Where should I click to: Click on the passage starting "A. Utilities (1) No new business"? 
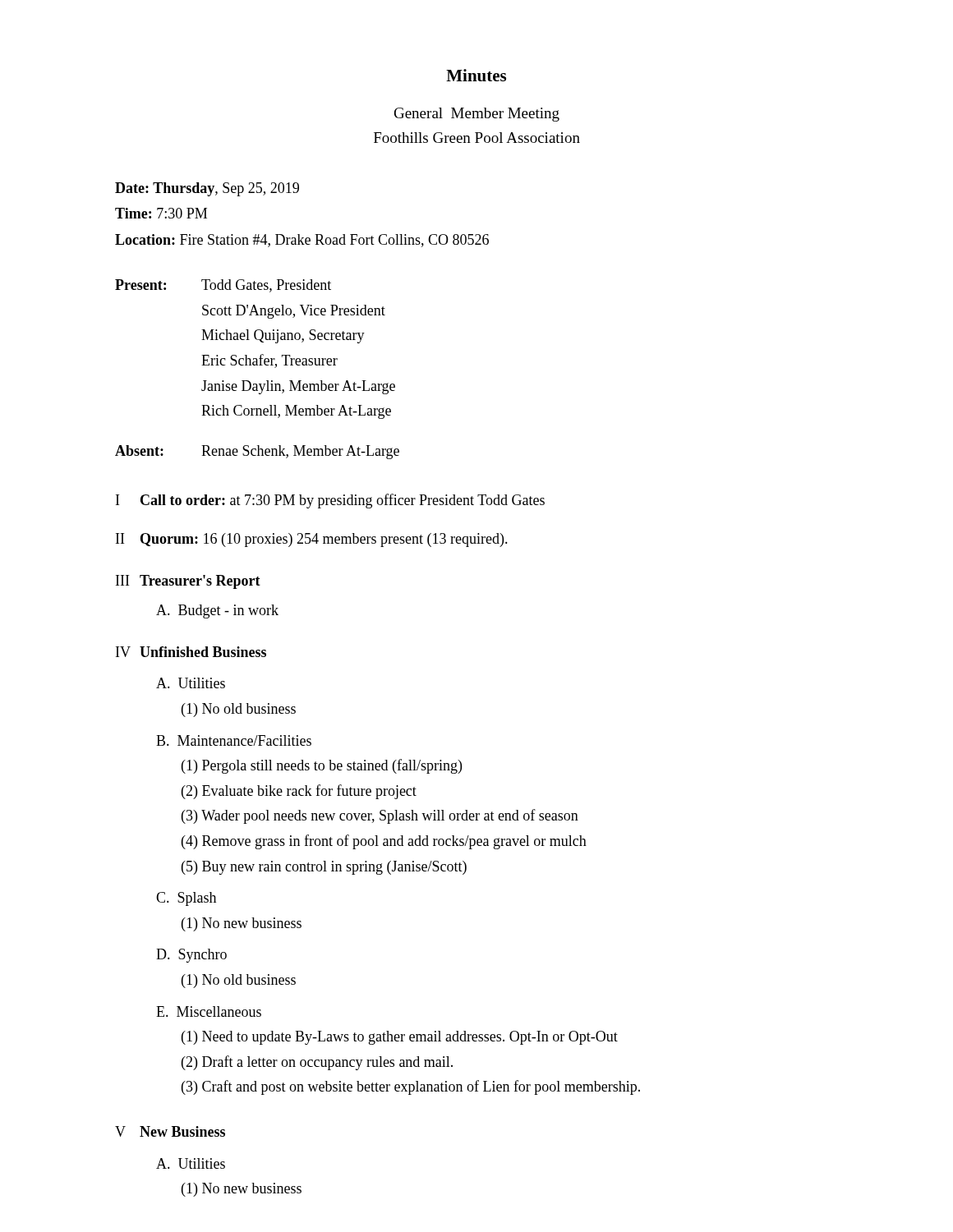(x=229, y=1176)
